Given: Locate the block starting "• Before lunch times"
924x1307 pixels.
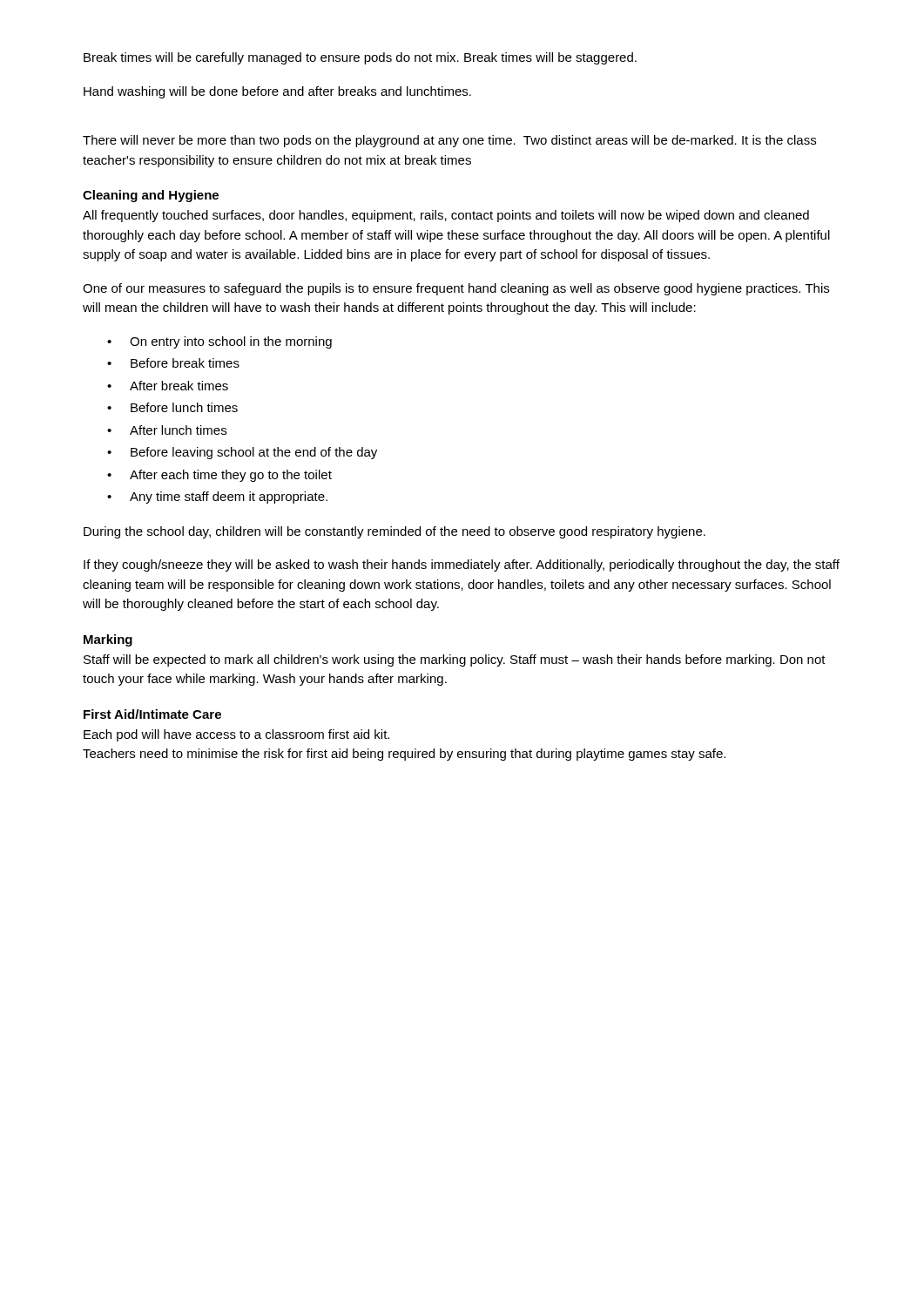Looking at the screenshot, I should tap(173, 408).
